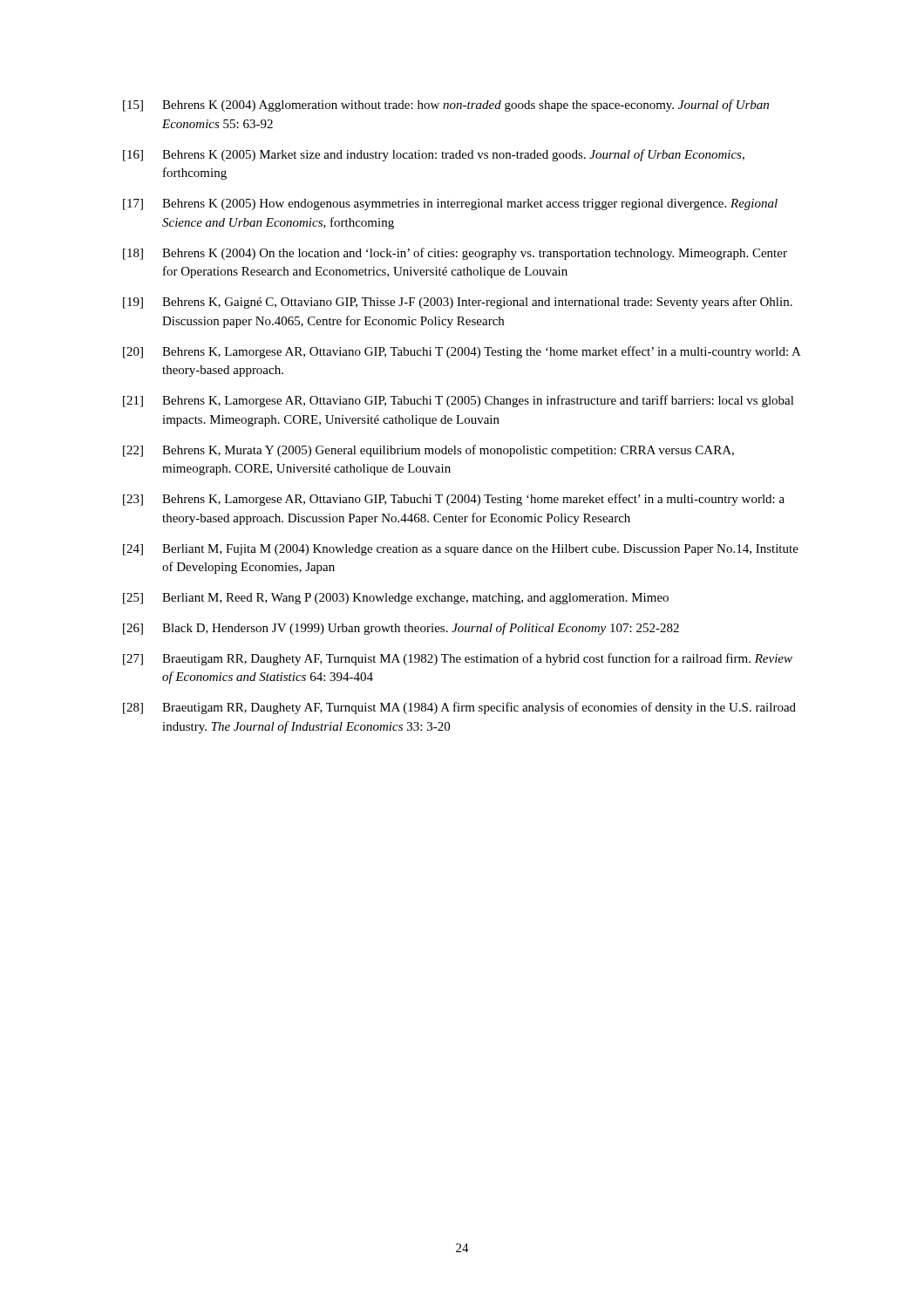Locate the element starting "[15] Behrens K (2004)"

coord(462,115)
